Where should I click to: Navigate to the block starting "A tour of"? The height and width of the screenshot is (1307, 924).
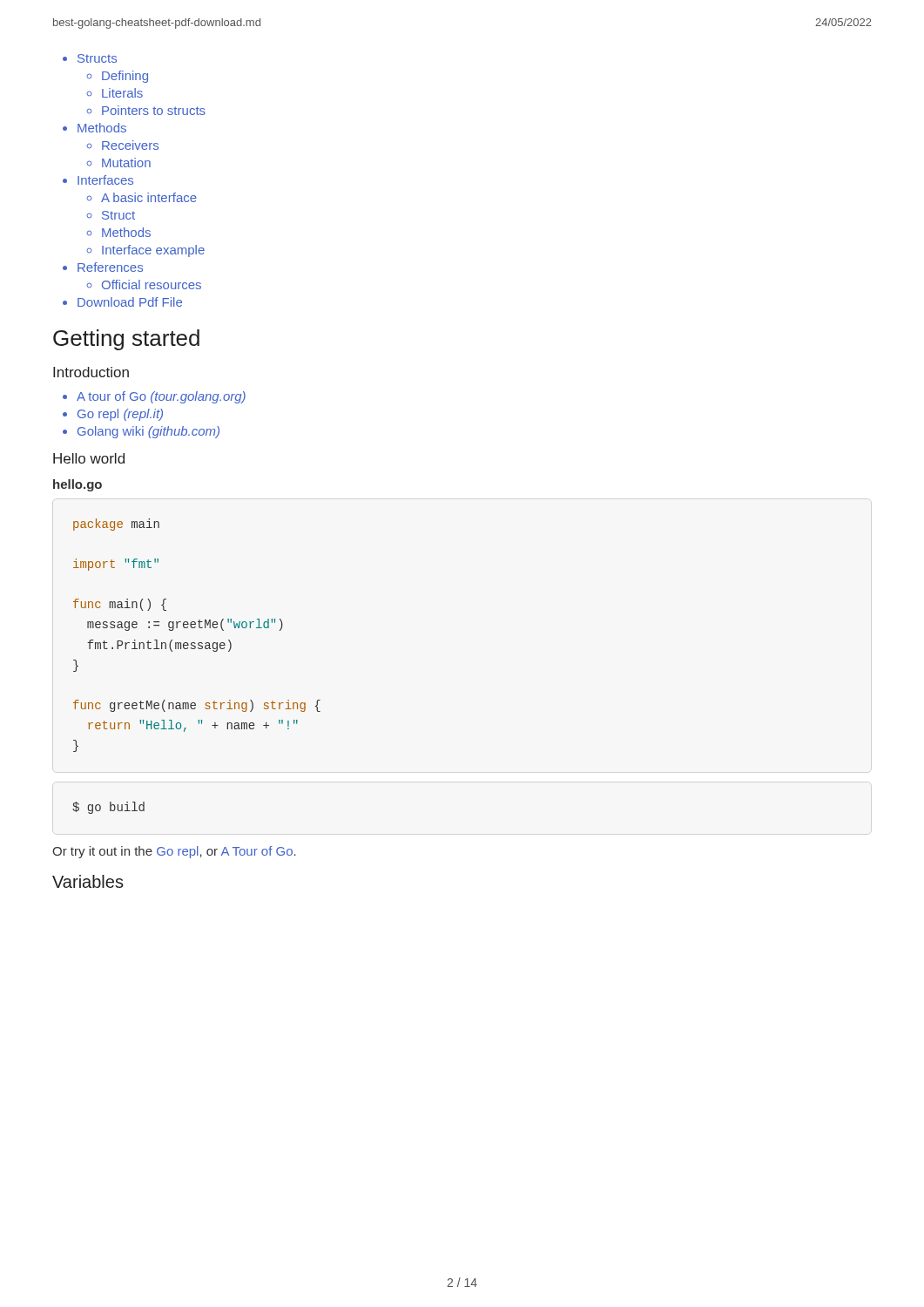point(154,397)
